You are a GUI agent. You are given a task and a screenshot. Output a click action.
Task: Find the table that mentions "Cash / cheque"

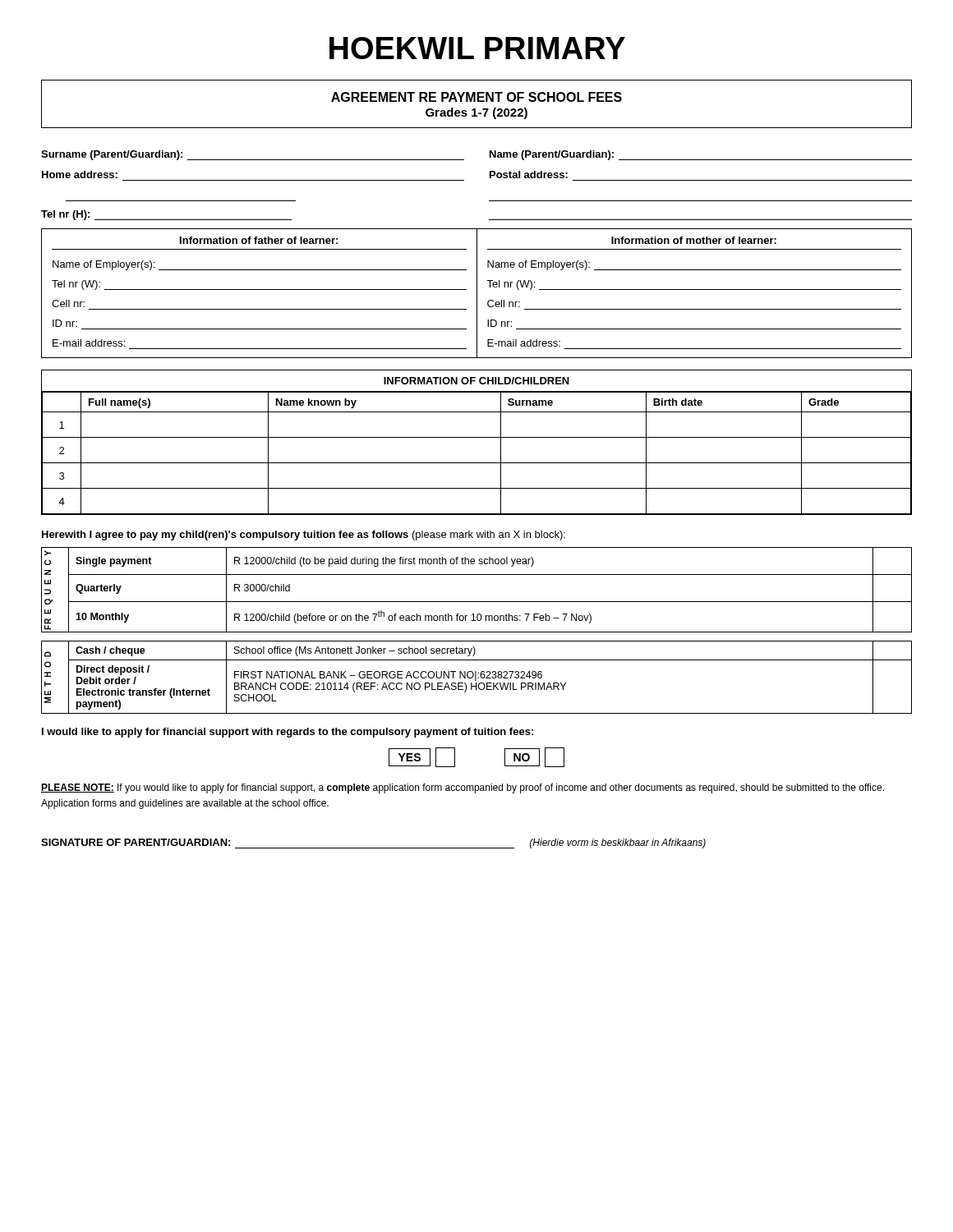point(476,677)
